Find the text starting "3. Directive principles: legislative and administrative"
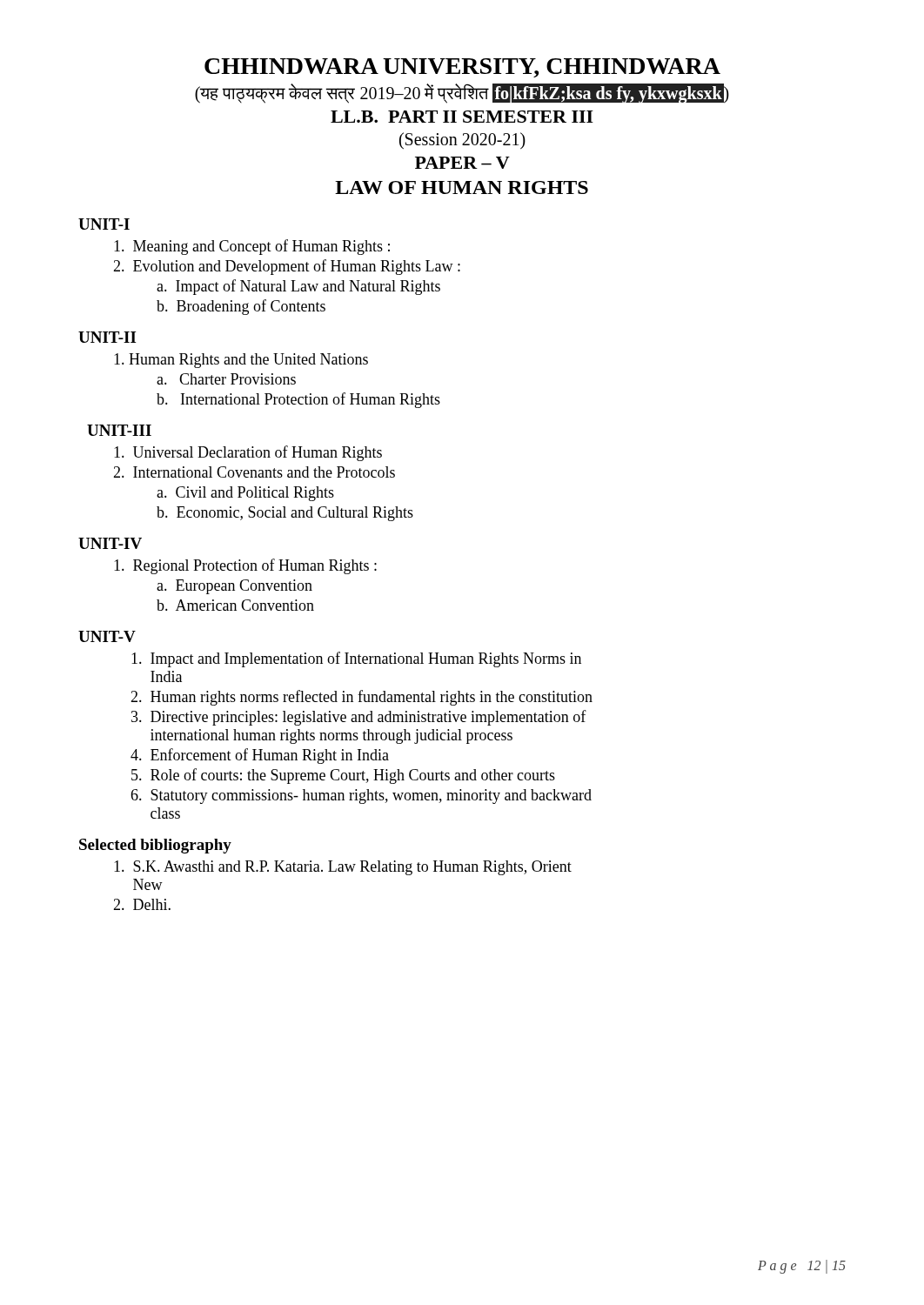 358,726
